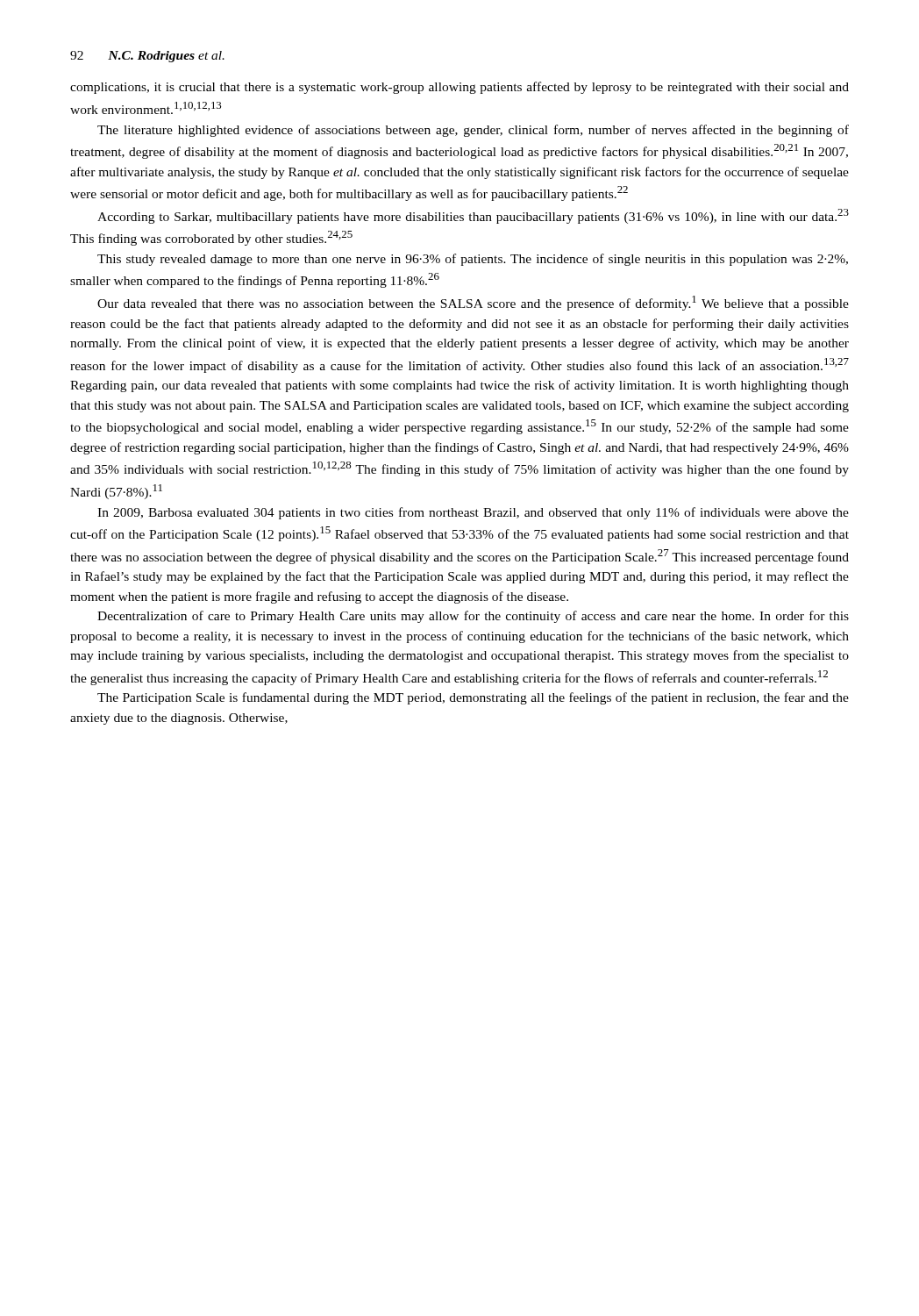This screenshot has height=1316, width=919.
Task: Click on the text starting "The Participation Scale is"
Action: pyautogui.click(x=460, y=708)
